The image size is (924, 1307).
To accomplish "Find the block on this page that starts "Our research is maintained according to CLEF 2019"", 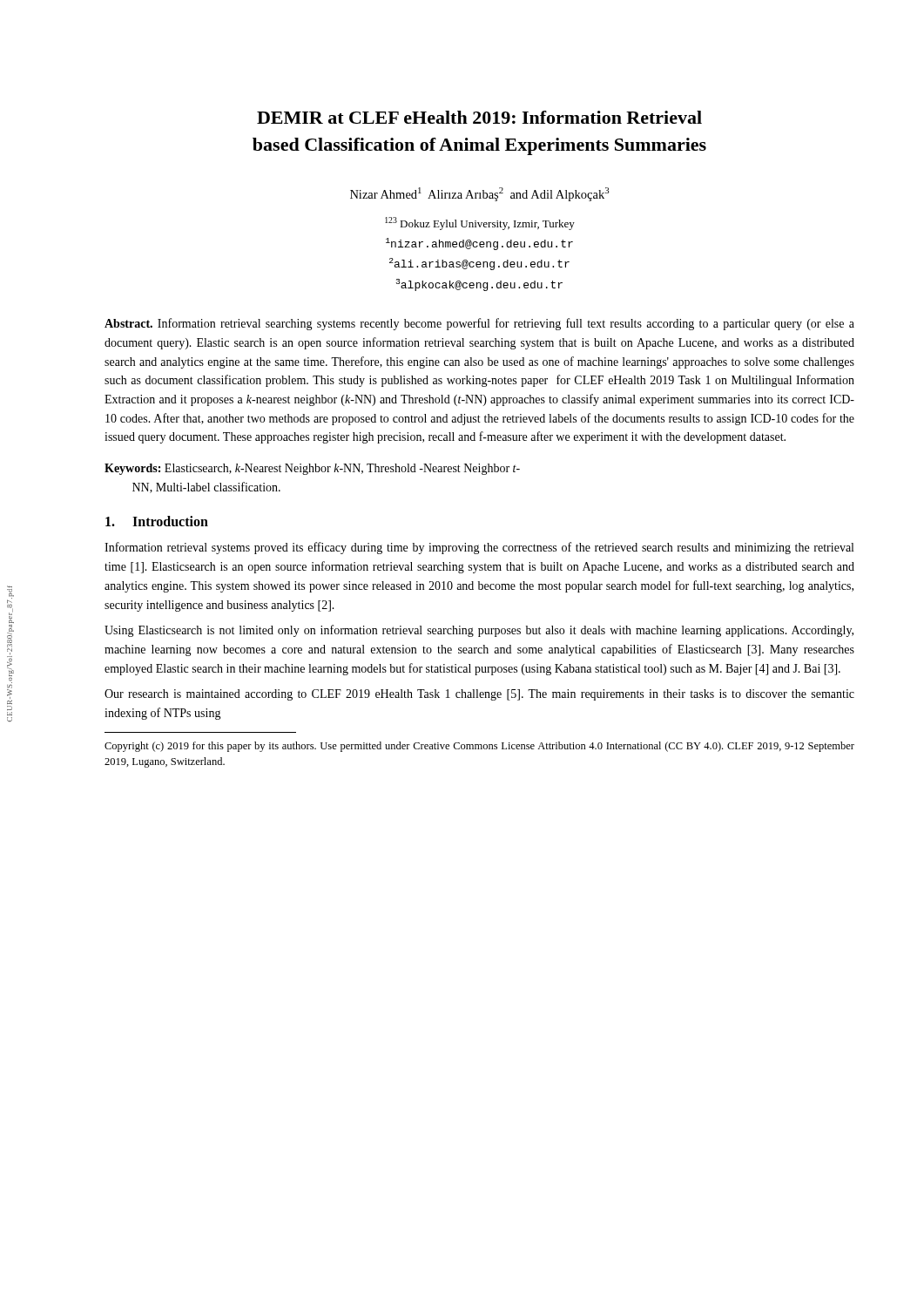I will coord(479,704).
